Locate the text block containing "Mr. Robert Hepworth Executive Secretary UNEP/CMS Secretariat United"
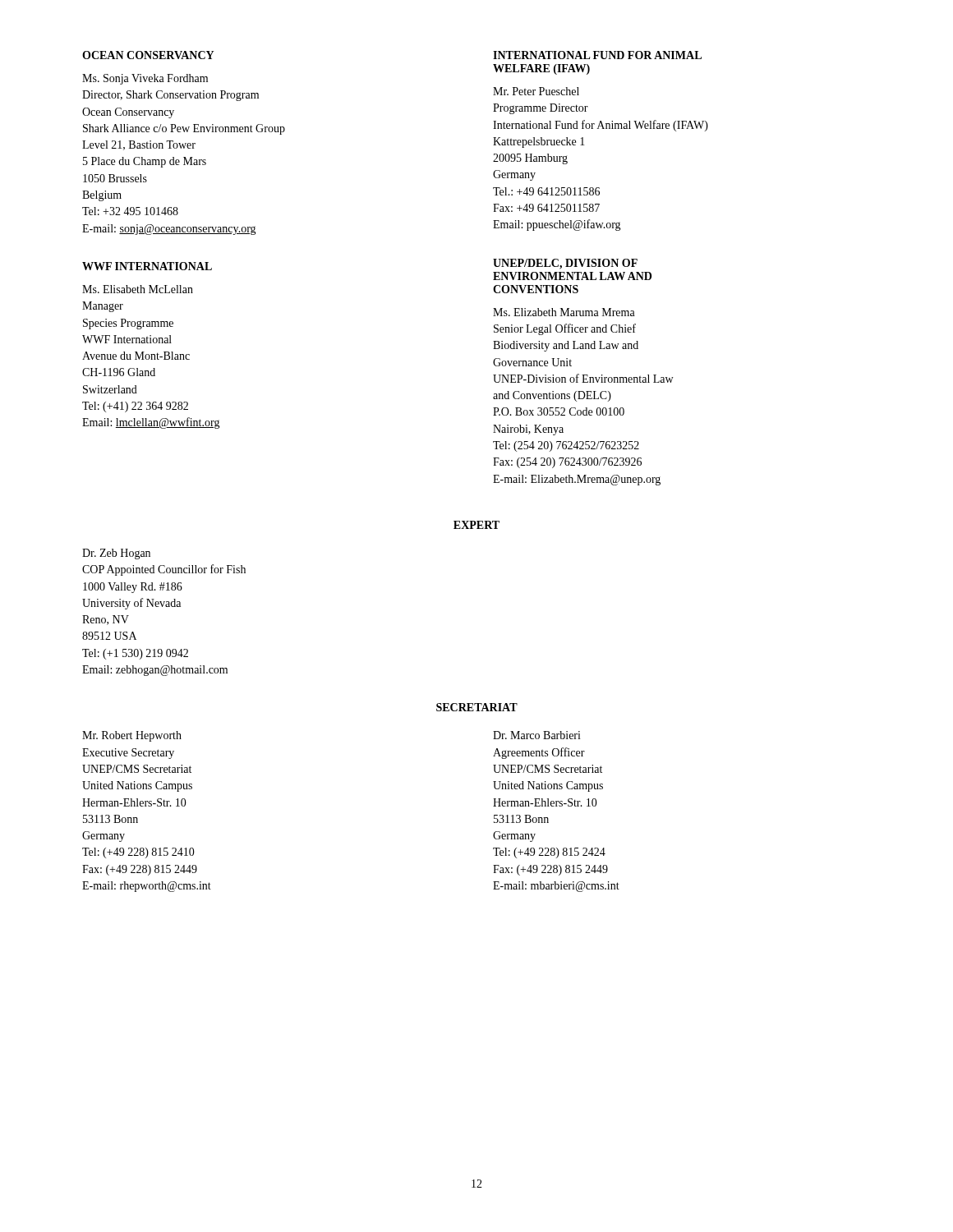This screenshot has height=1232, width=953. click(147, 811)
